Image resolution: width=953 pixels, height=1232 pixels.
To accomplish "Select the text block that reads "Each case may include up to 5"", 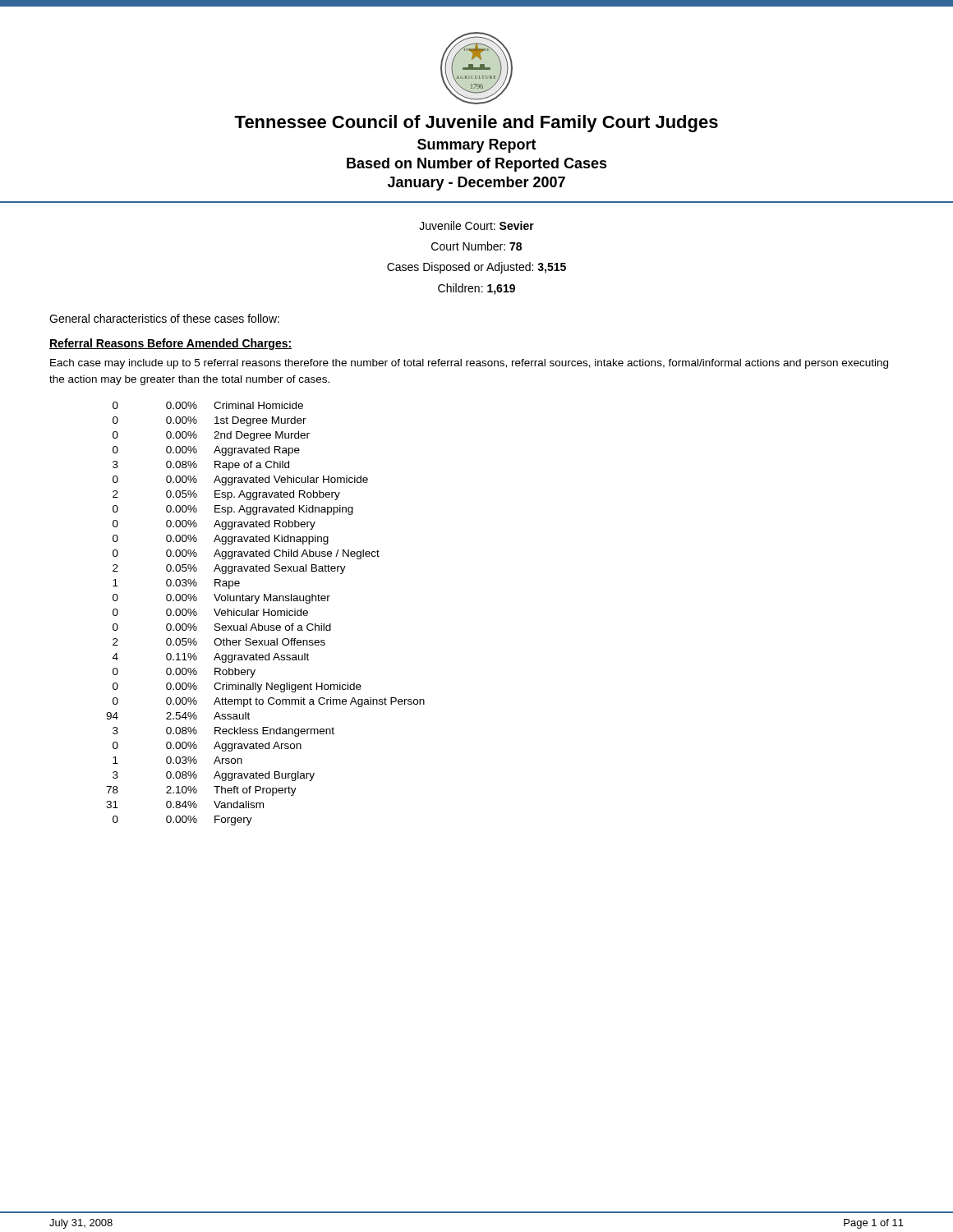I will tap(469, 371).
